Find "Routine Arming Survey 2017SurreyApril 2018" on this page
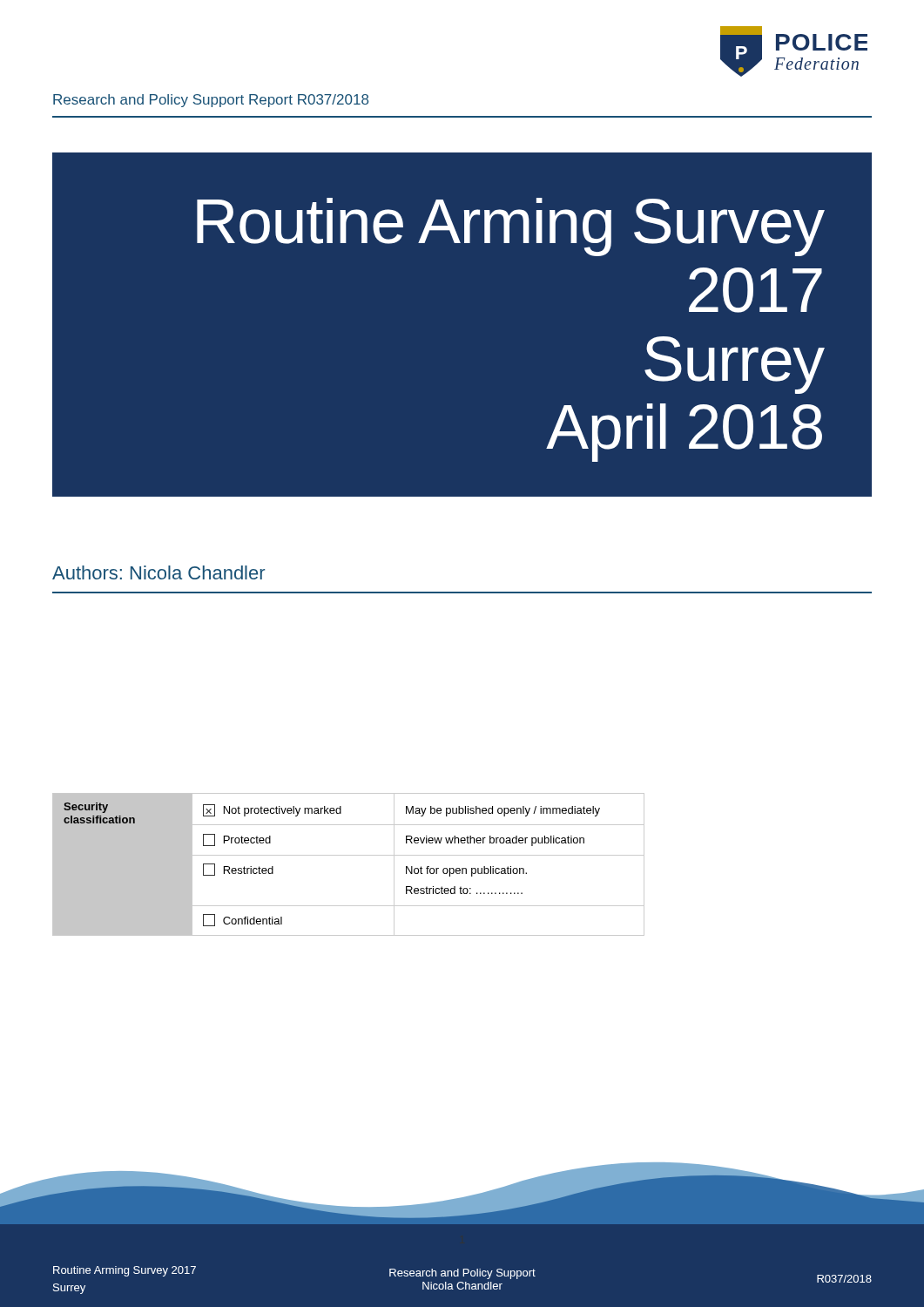 point(510,227)
